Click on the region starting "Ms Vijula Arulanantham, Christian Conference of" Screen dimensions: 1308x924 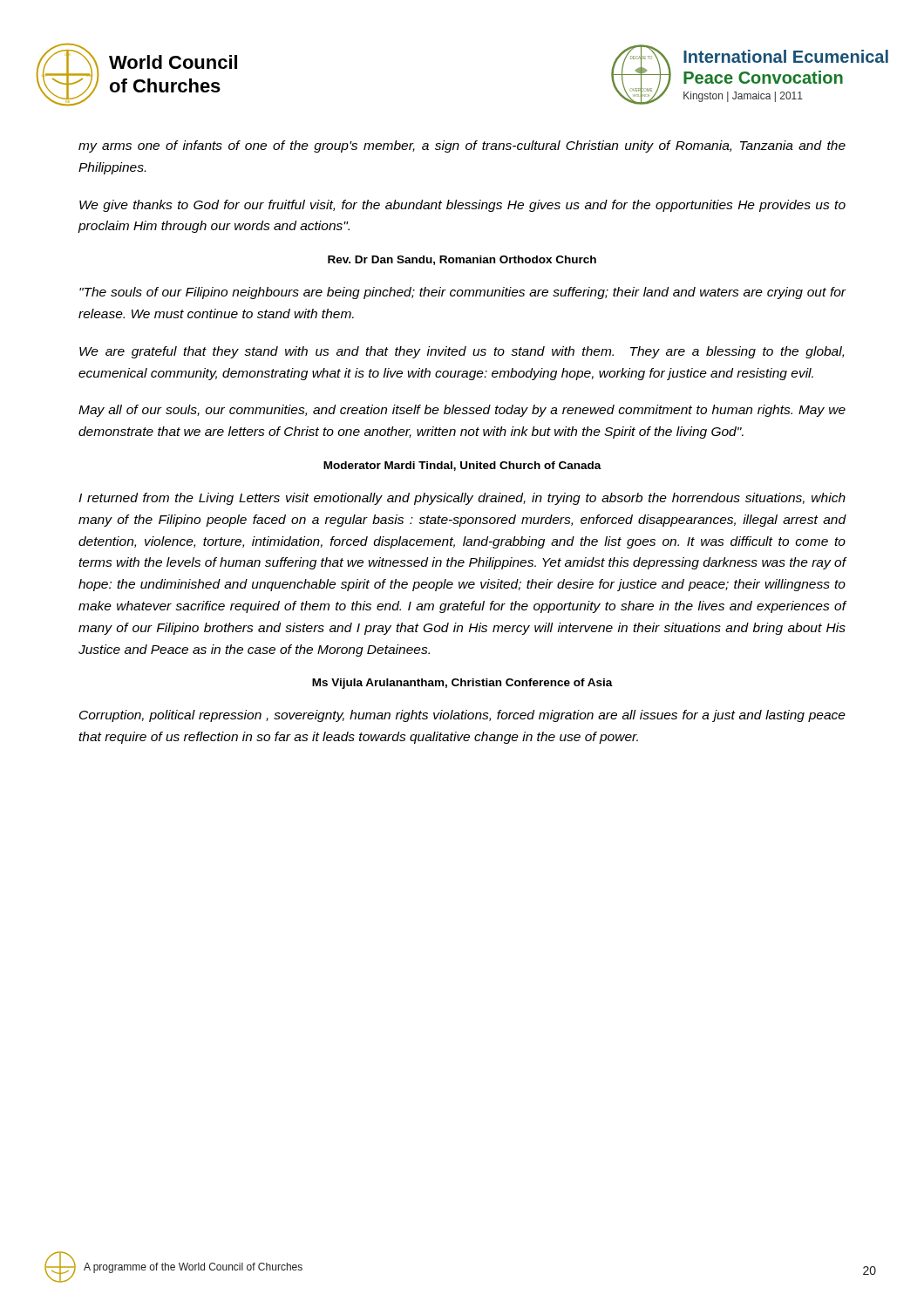462,683
